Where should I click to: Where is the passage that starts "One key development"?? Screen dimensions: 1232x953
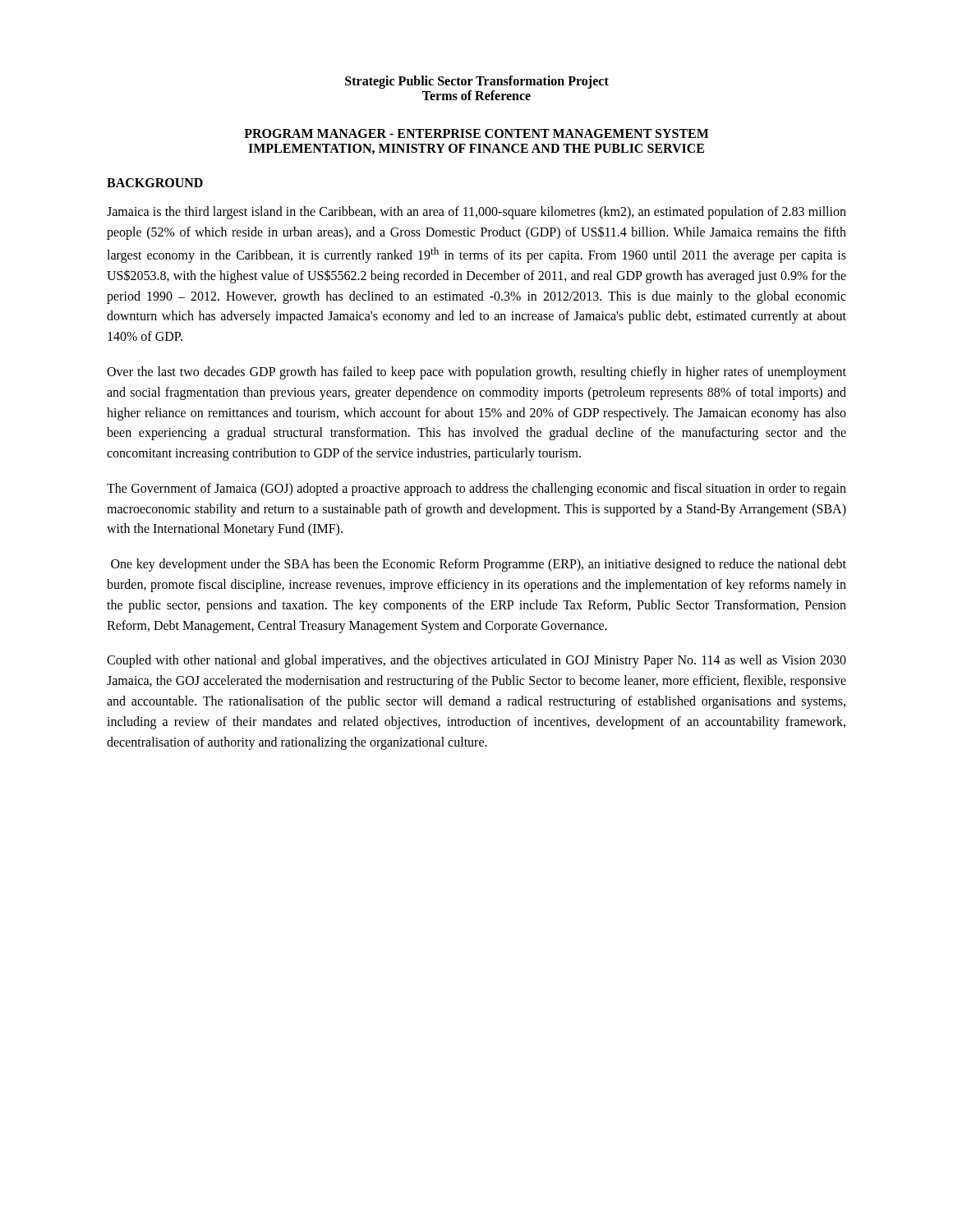click(476, 595)
